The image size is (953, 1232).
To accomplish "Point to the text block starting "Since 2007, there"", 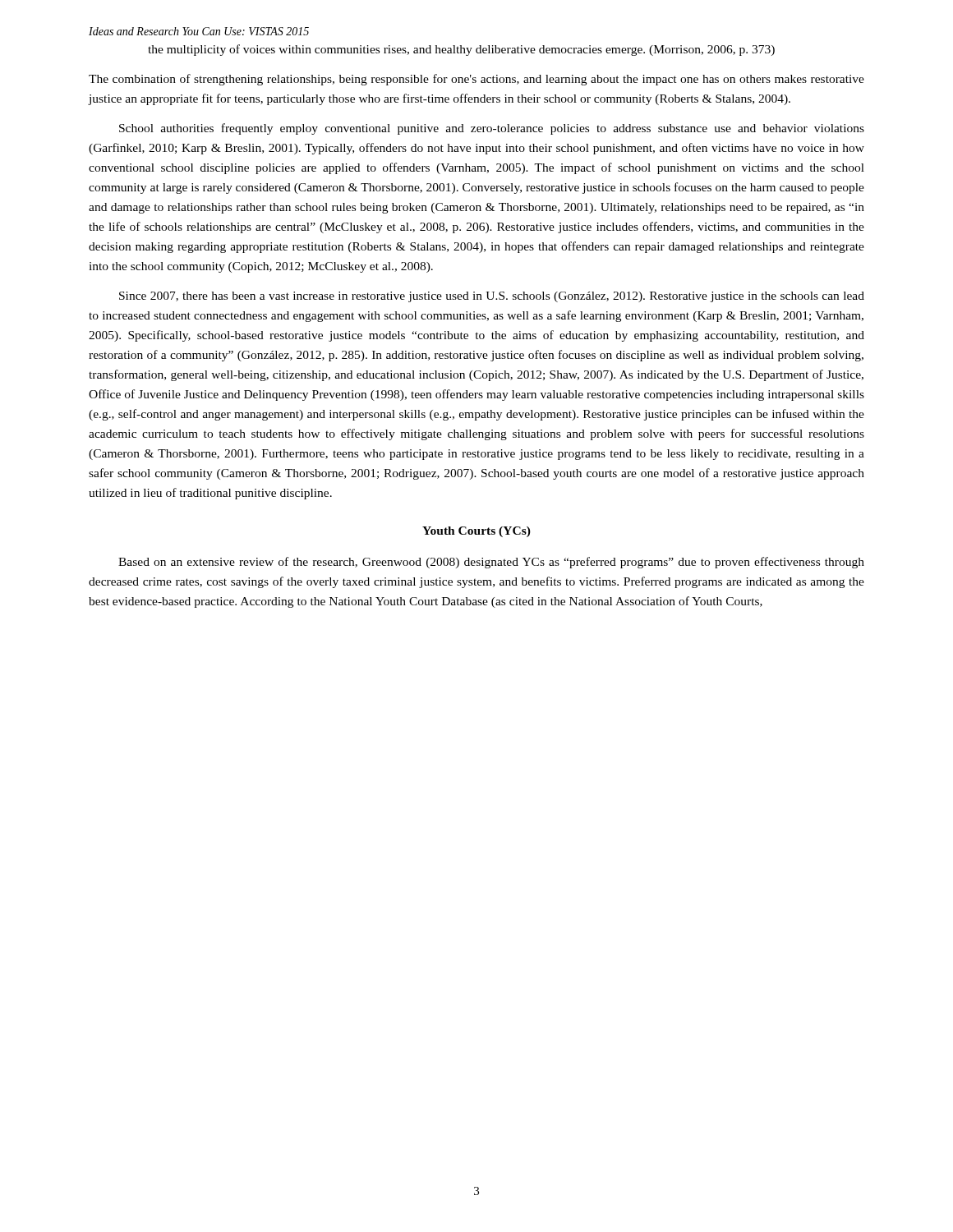I will point(476,394).
